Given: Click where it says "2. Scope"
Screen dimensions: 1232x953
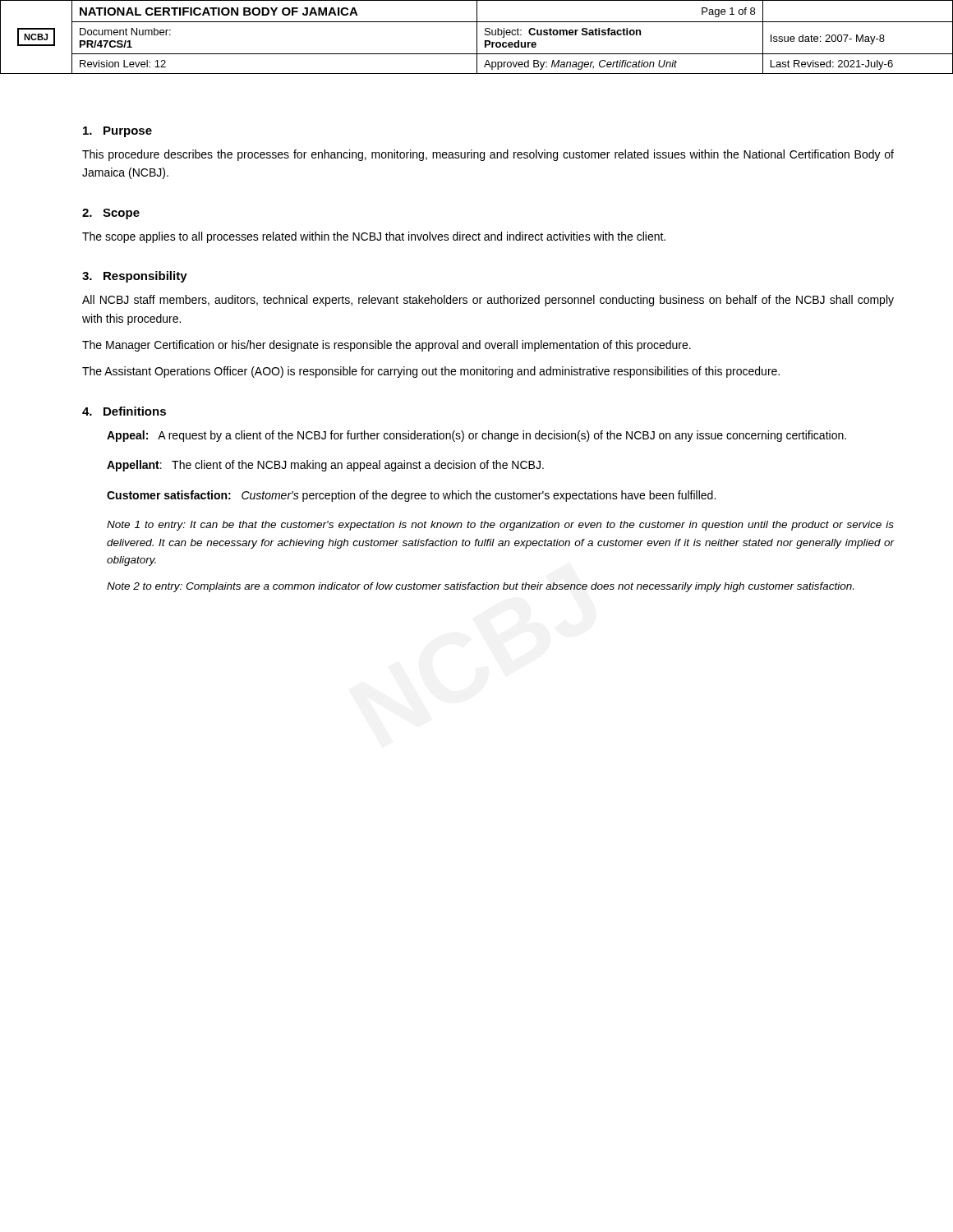Looking at the screenshot, I should pos(111,212).
